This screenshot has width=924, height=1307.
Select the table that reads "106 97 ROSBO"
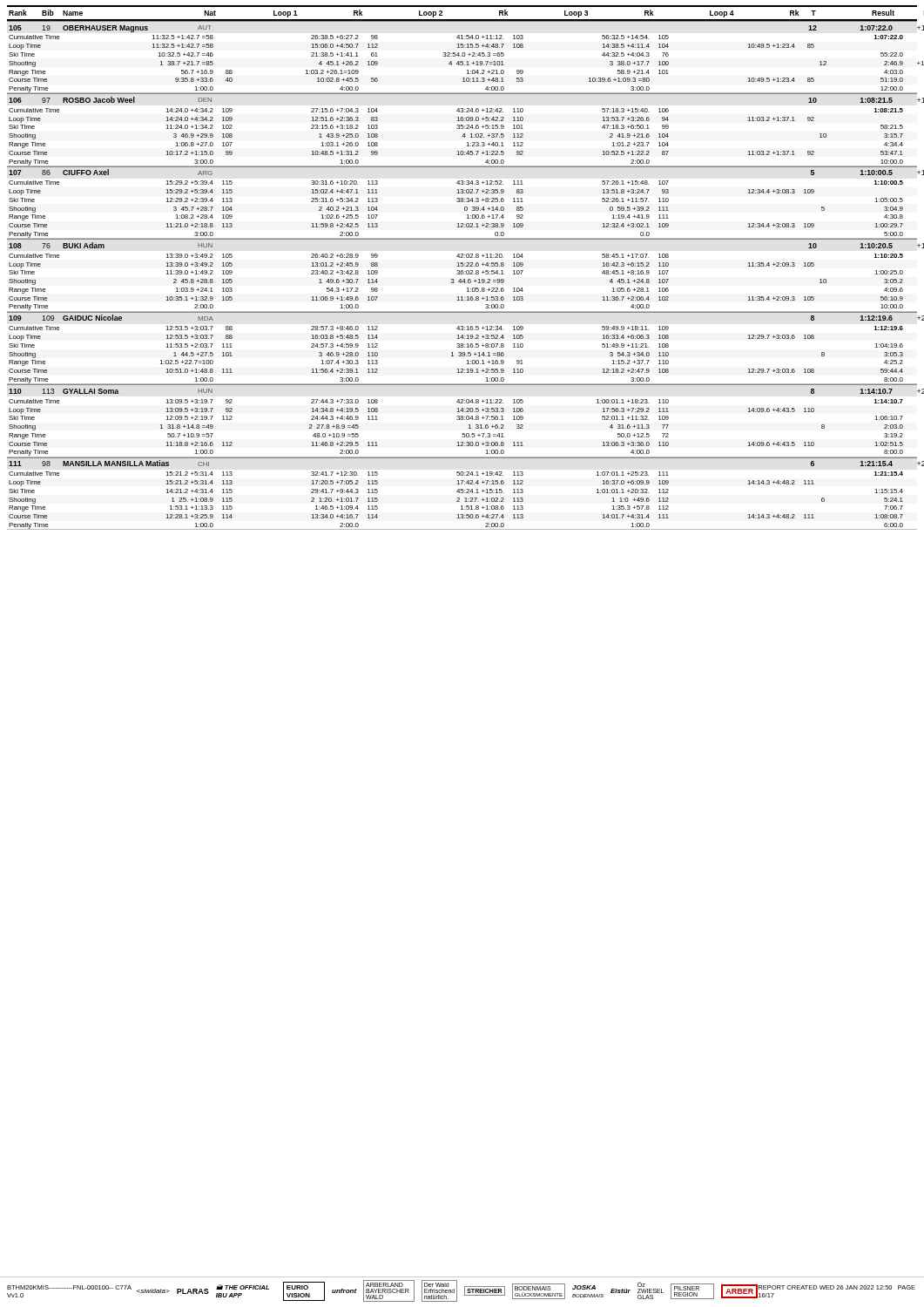pos(462,130)
